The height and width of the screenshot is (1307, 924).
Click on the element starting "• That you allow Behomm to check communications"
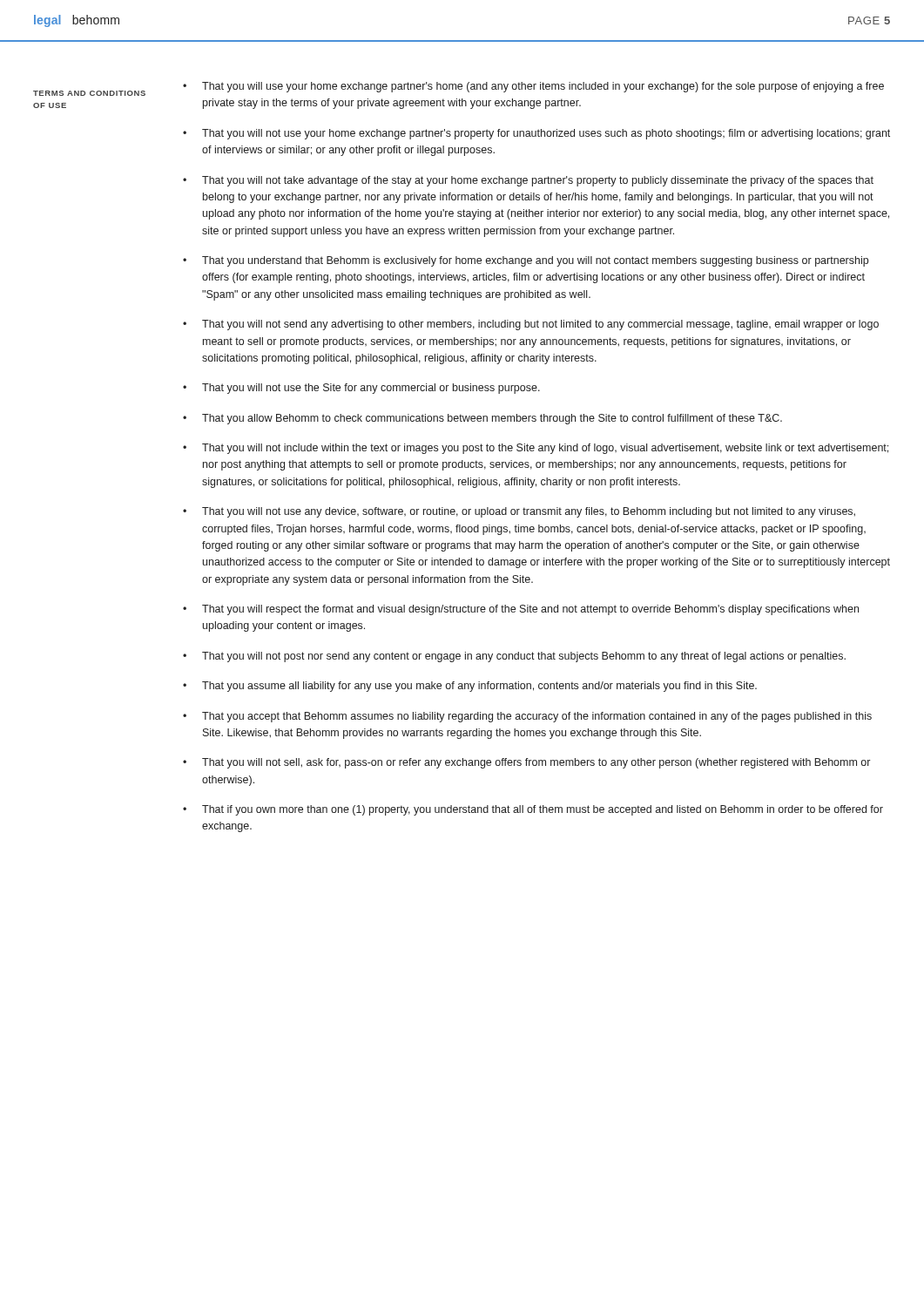click(537, 419)
